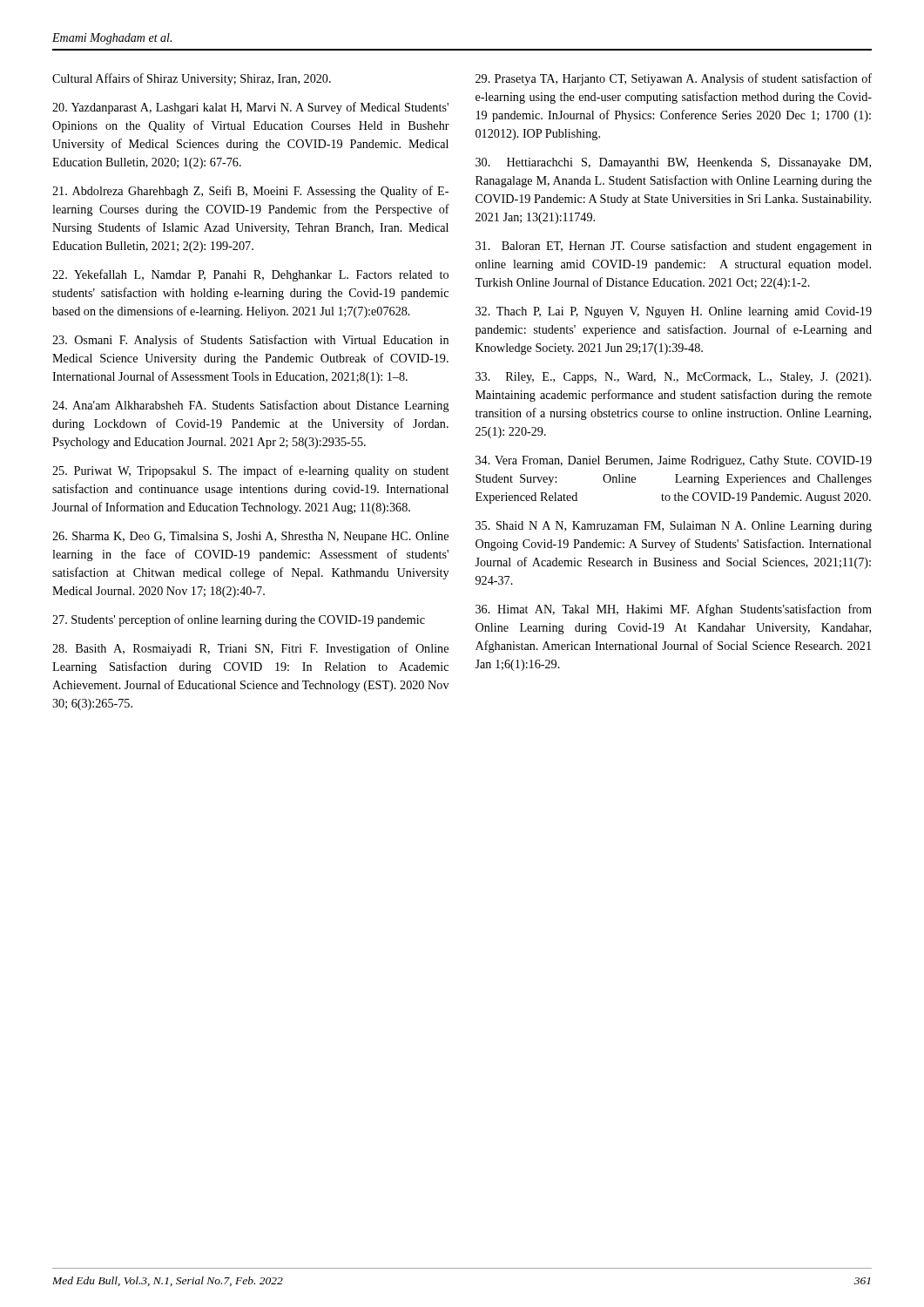Navigate to the element starting "25. Puriwat W,"
The width and height of the screenshot is (924, 1307).
251,489
